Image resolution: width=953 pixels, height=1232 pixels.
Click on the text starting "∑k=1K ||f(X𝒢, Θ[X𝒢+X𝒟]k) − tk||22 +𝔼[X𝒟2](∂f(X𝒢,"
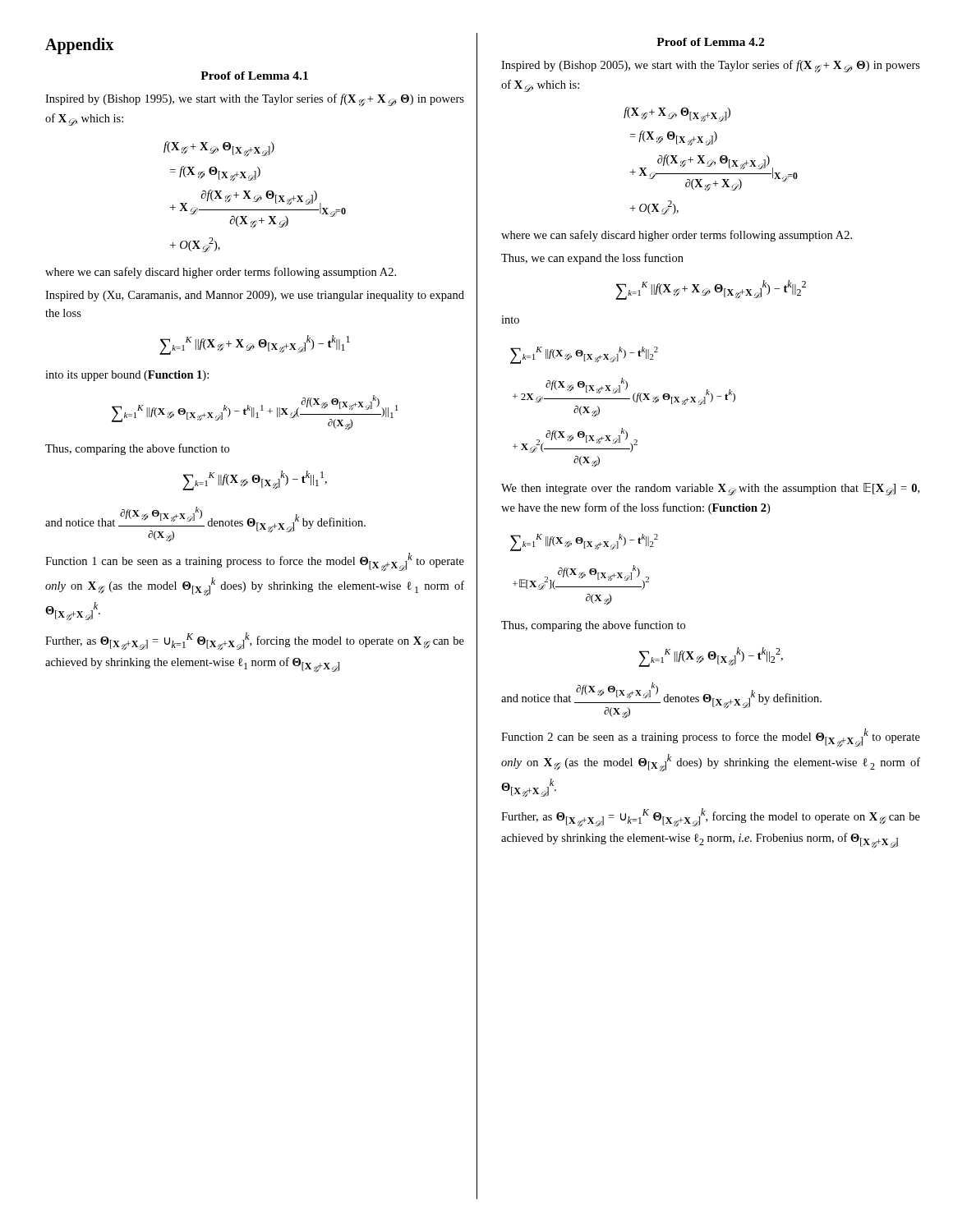click(584, 567)
